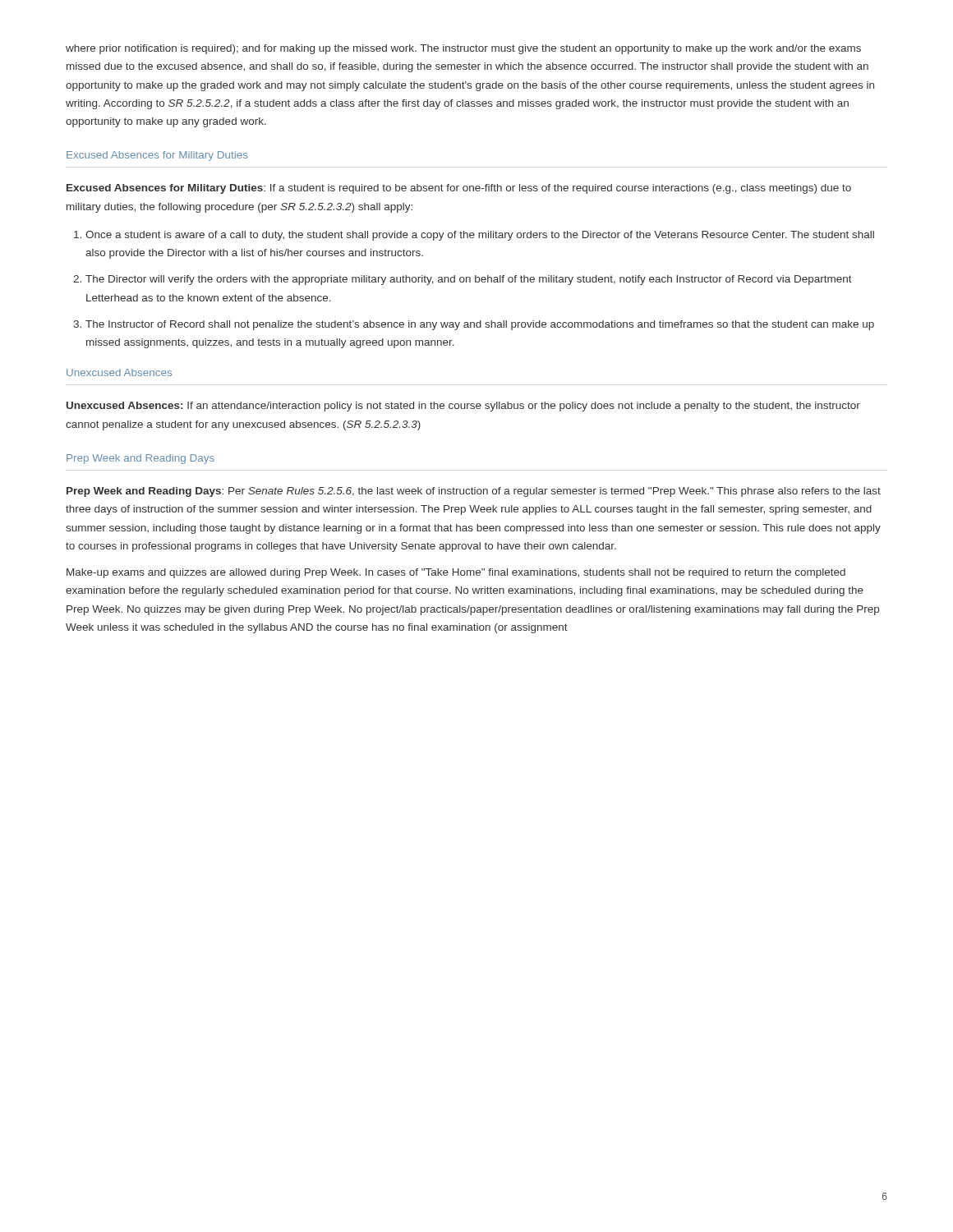
Task: Select the passage starting "Once a student is aware"
Action: pyautogui.click(x=480, y=244)
